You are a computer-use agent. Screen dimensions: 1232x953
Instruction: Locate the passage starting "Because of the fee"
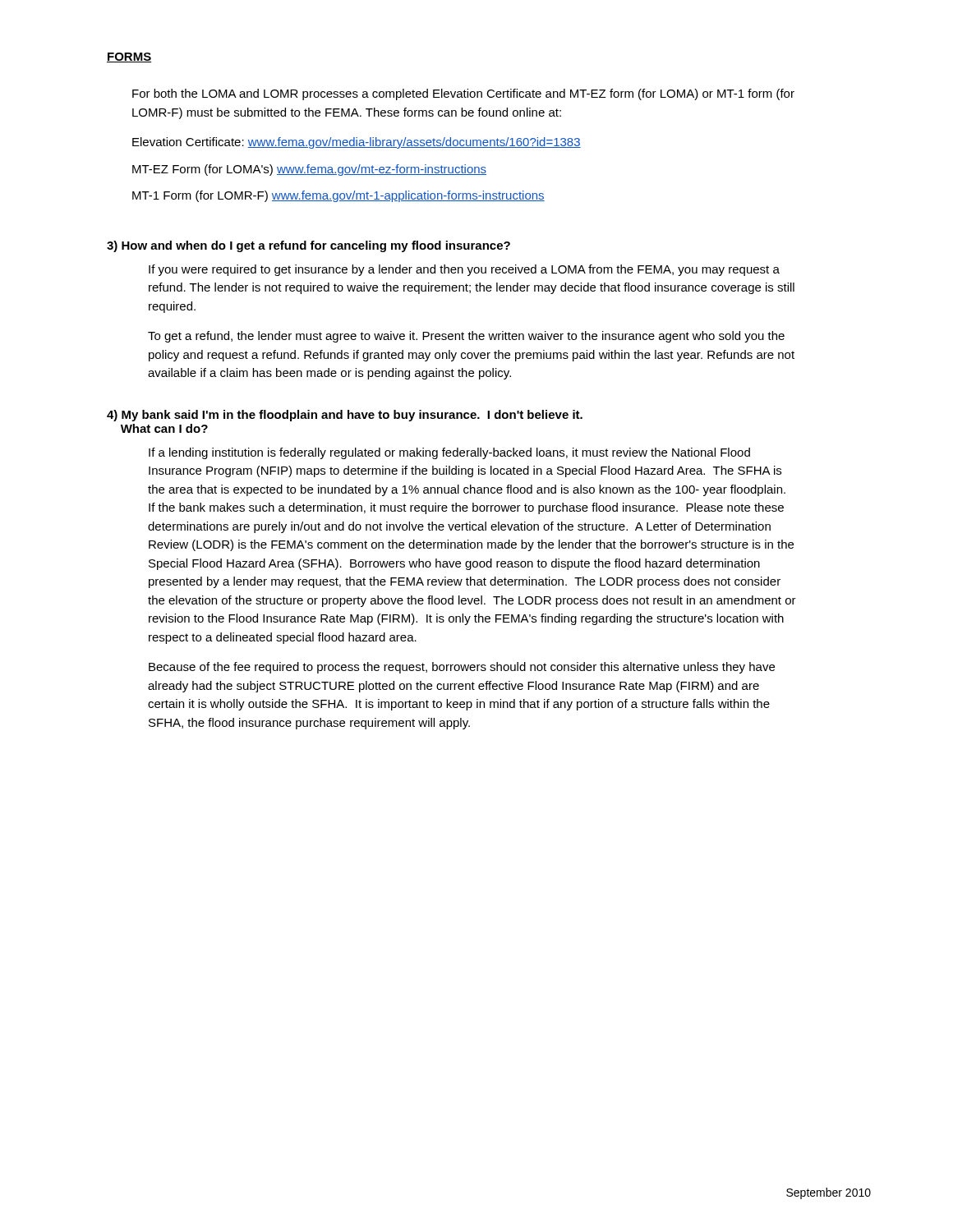click(462, 694)
